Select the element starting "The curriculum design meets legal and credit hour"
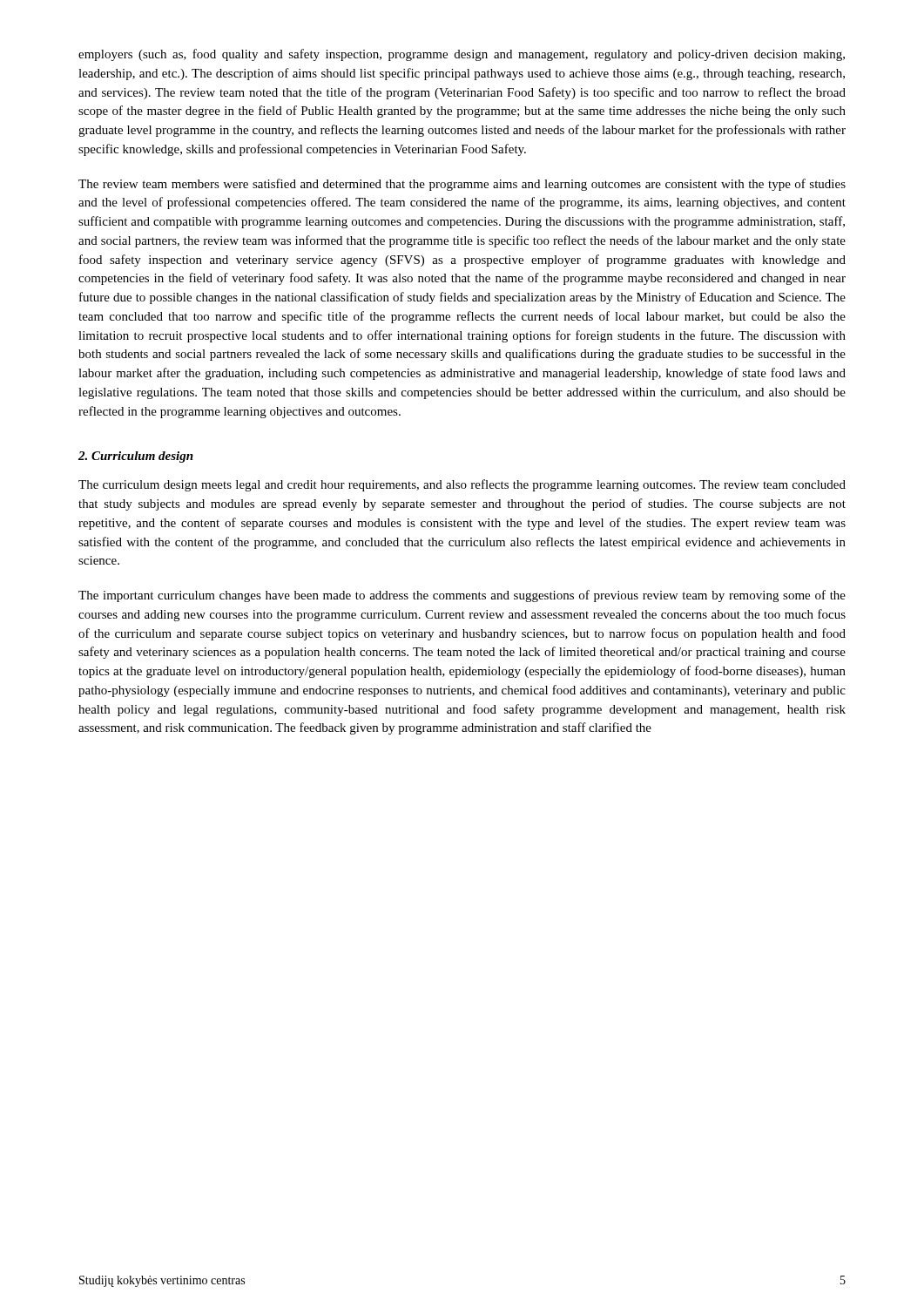 pos(462,523)
